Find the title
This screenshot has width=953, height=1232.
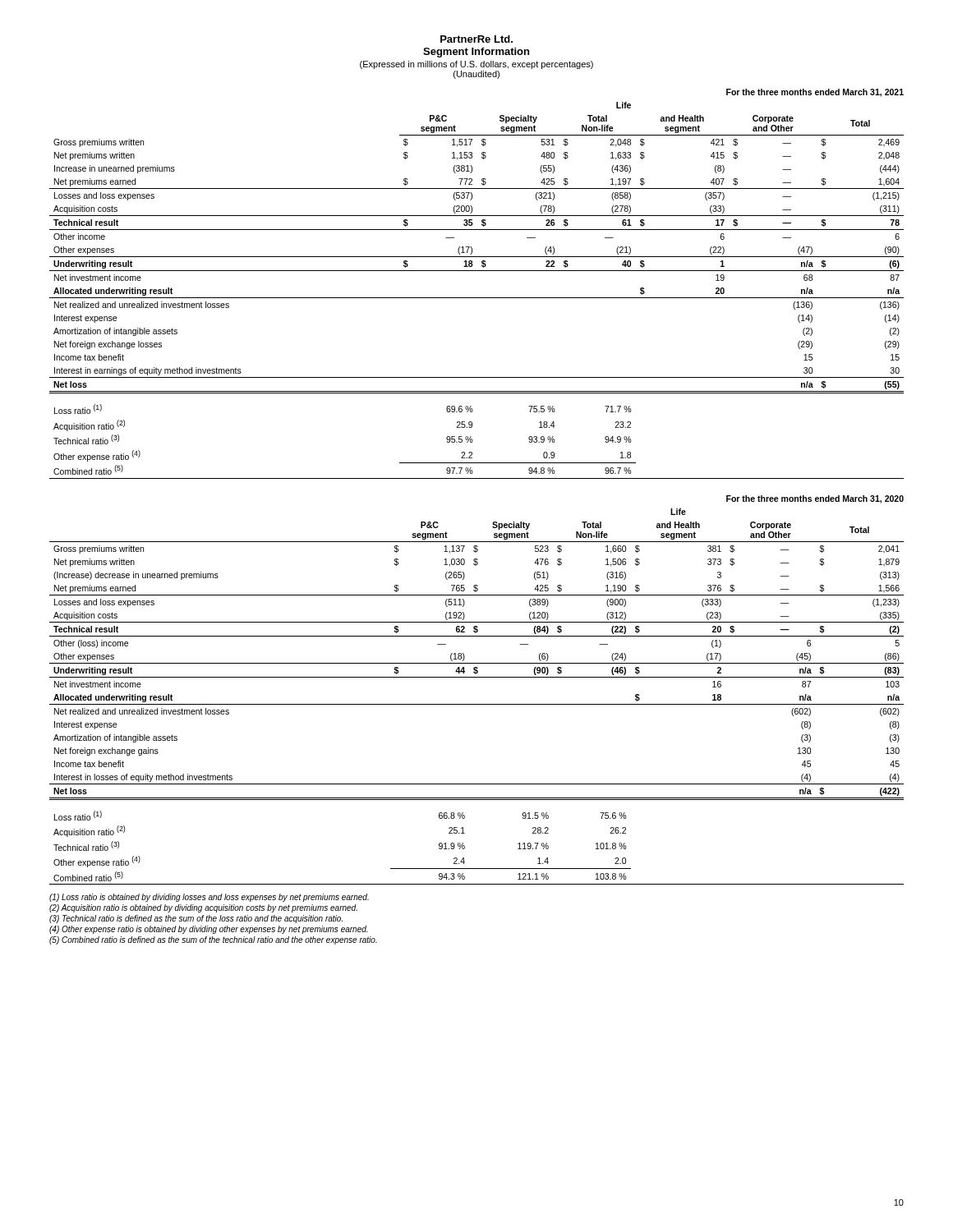click(476, 39)
